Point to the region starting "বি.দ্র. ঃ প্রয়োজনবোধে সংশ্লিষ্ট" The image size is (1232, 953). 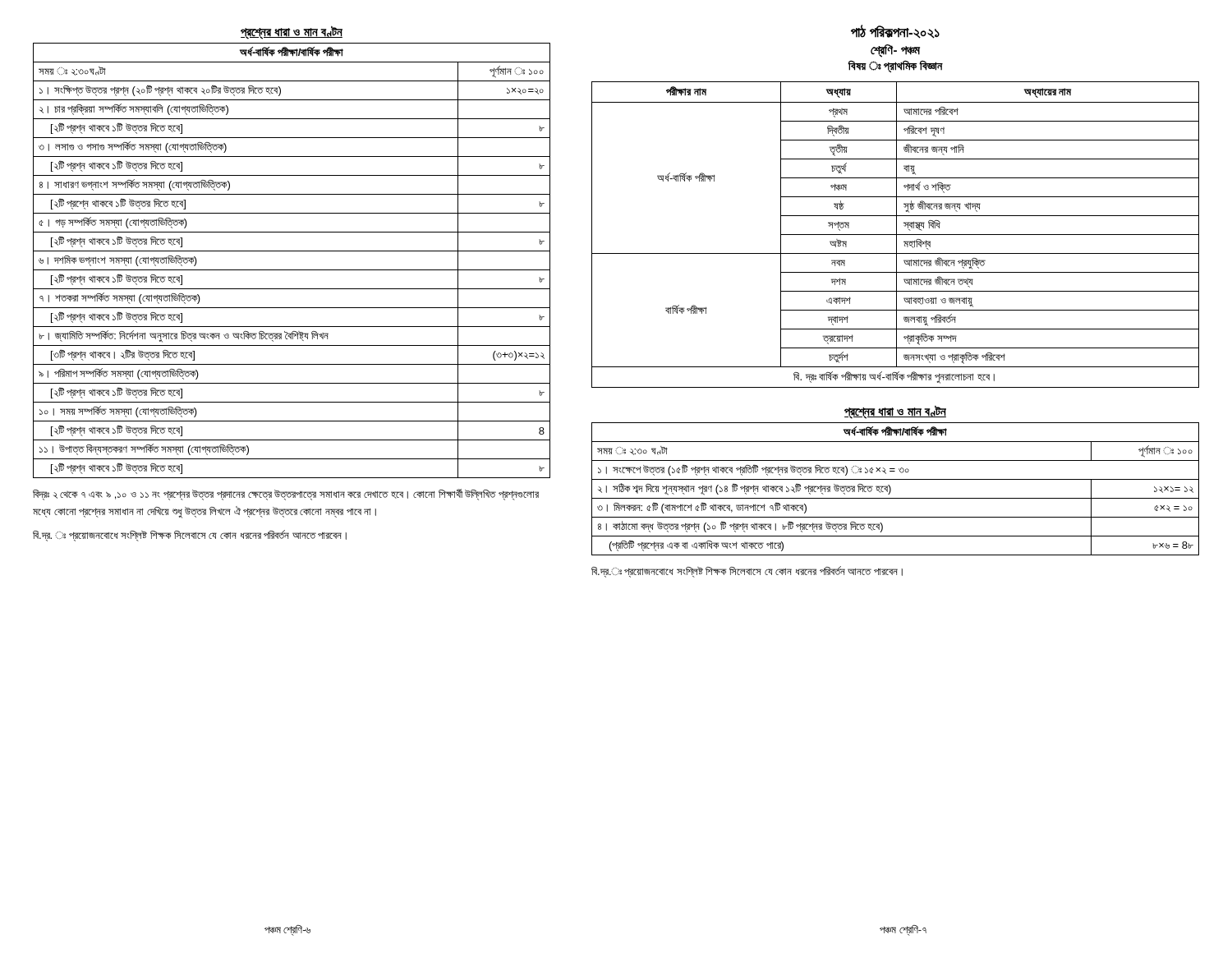(x=191, y=535)
